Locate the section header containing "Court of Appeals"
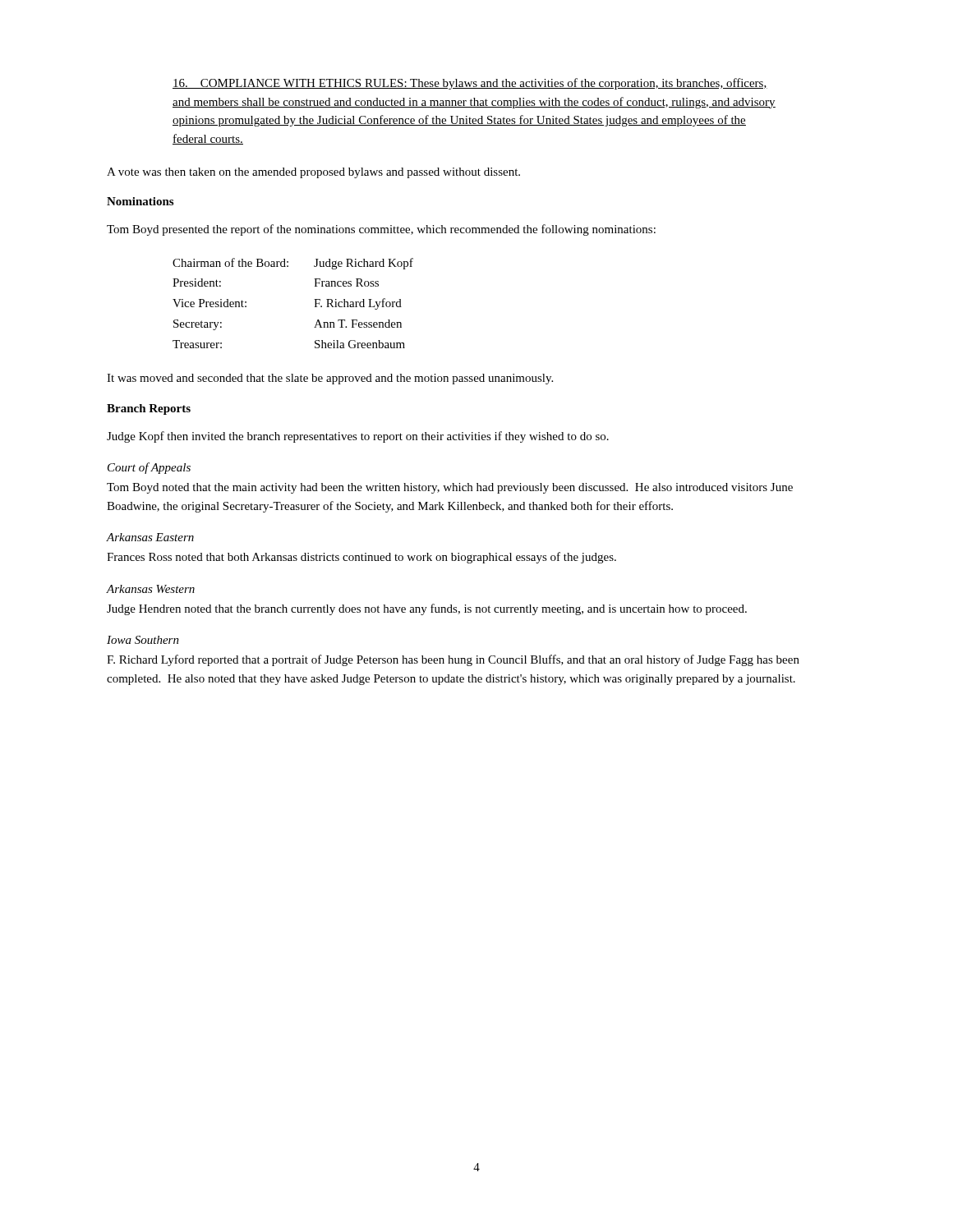The width and height of the screenshot is (953, 1232). point(149,467)
